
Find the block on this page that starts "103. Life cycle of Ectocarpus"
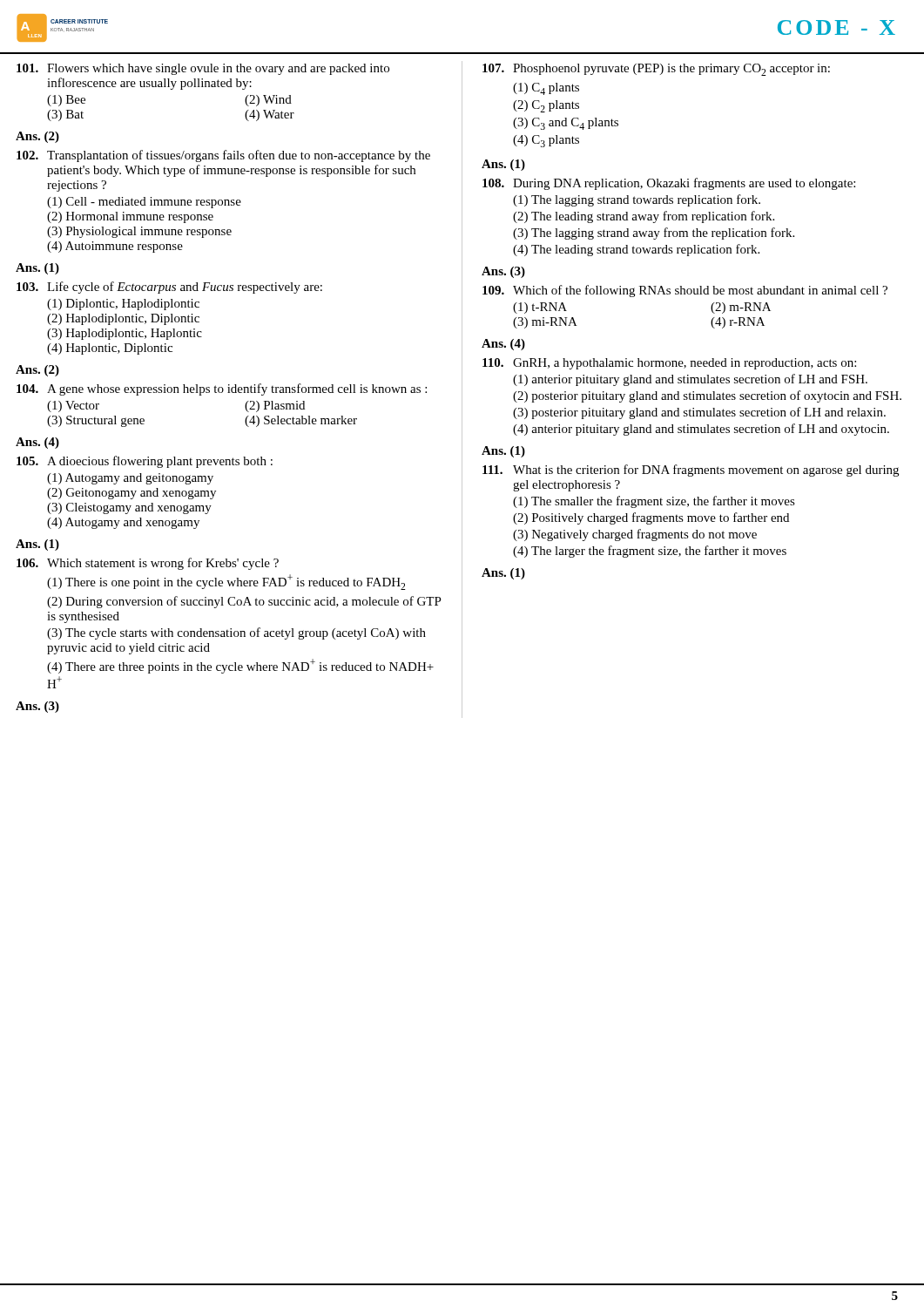(169, 288)
